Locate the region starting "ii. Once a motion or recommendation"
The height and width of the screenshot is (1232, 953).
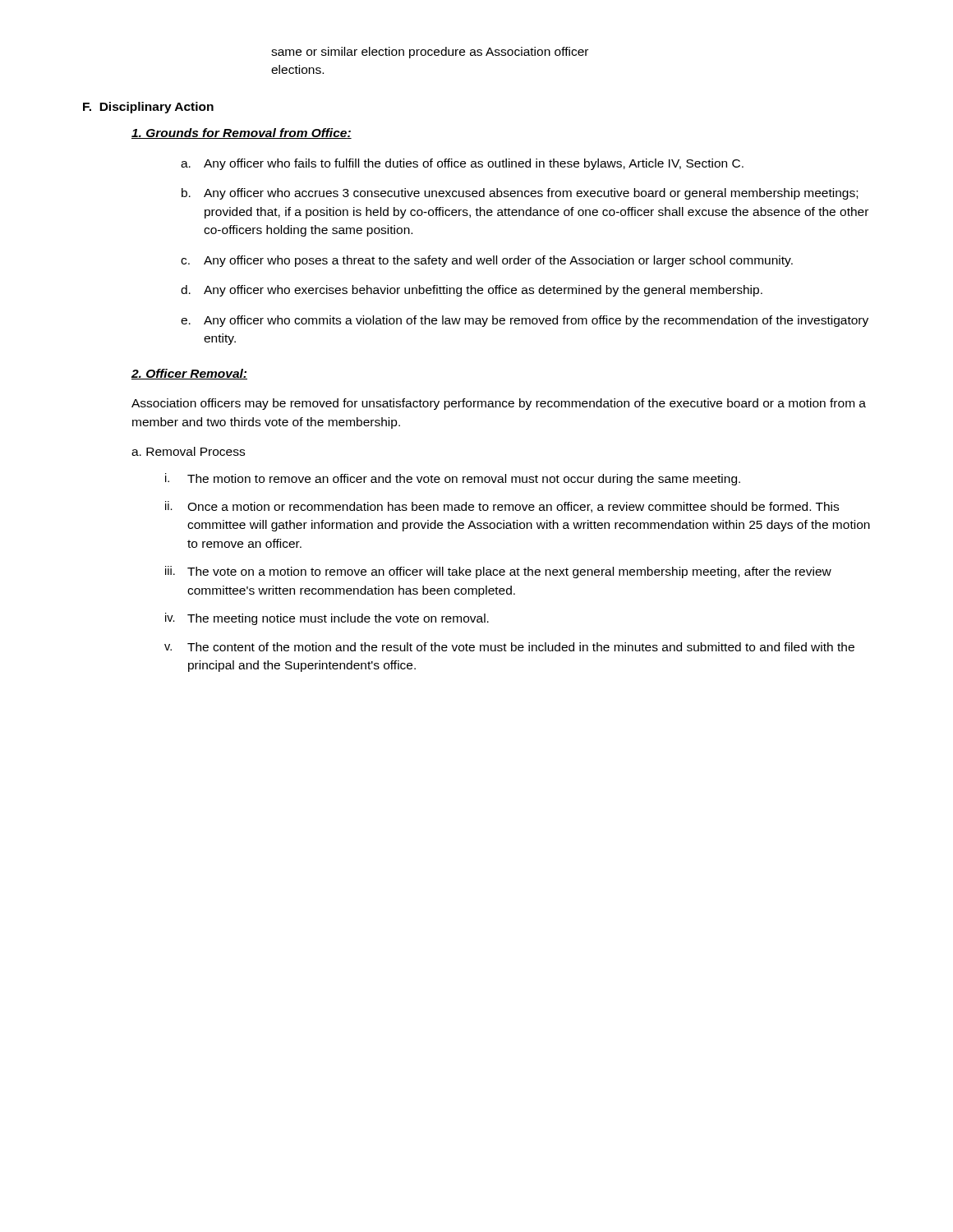tap(522, 525)
